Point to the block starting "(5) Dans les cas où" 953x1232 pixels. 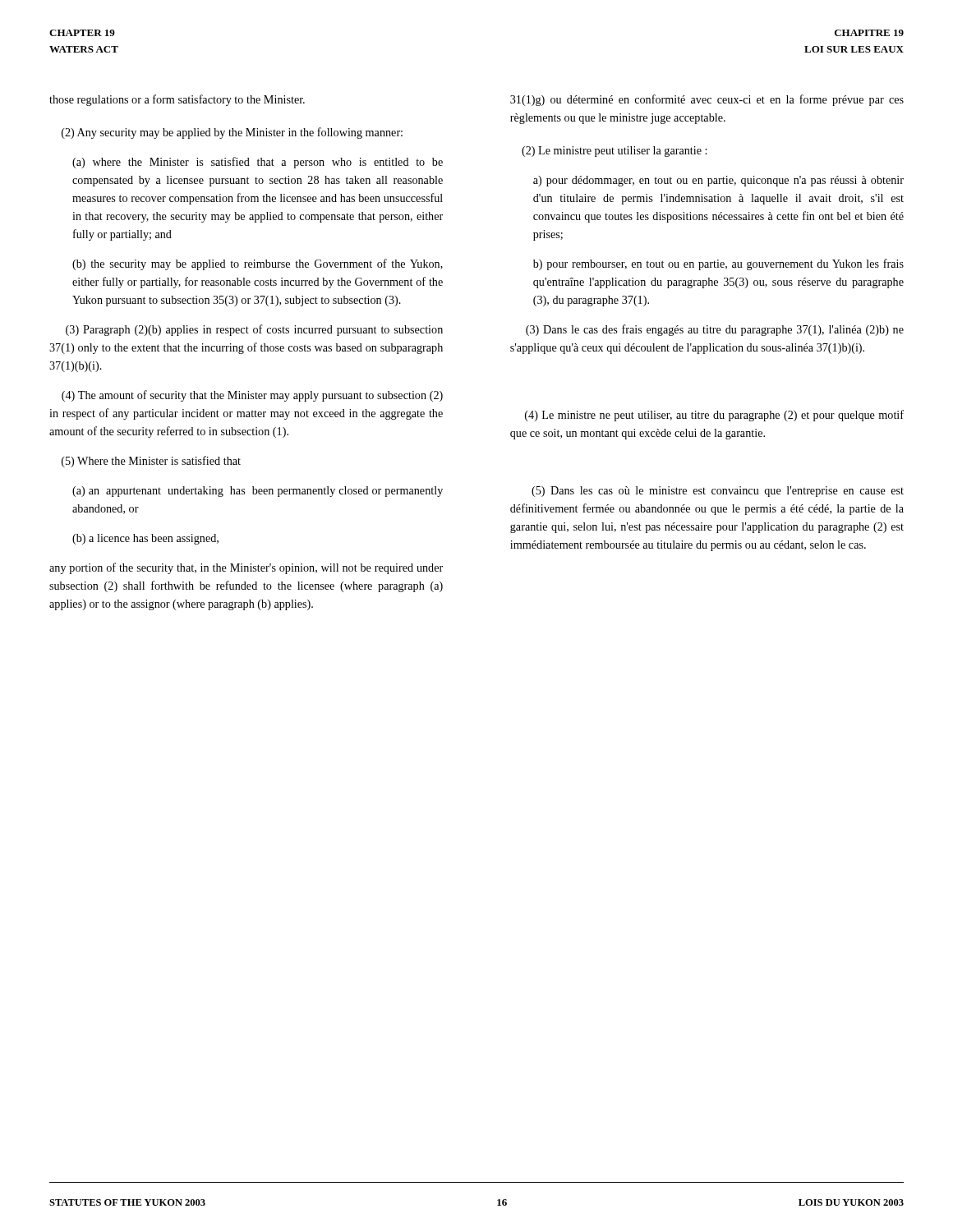(707, 517)
